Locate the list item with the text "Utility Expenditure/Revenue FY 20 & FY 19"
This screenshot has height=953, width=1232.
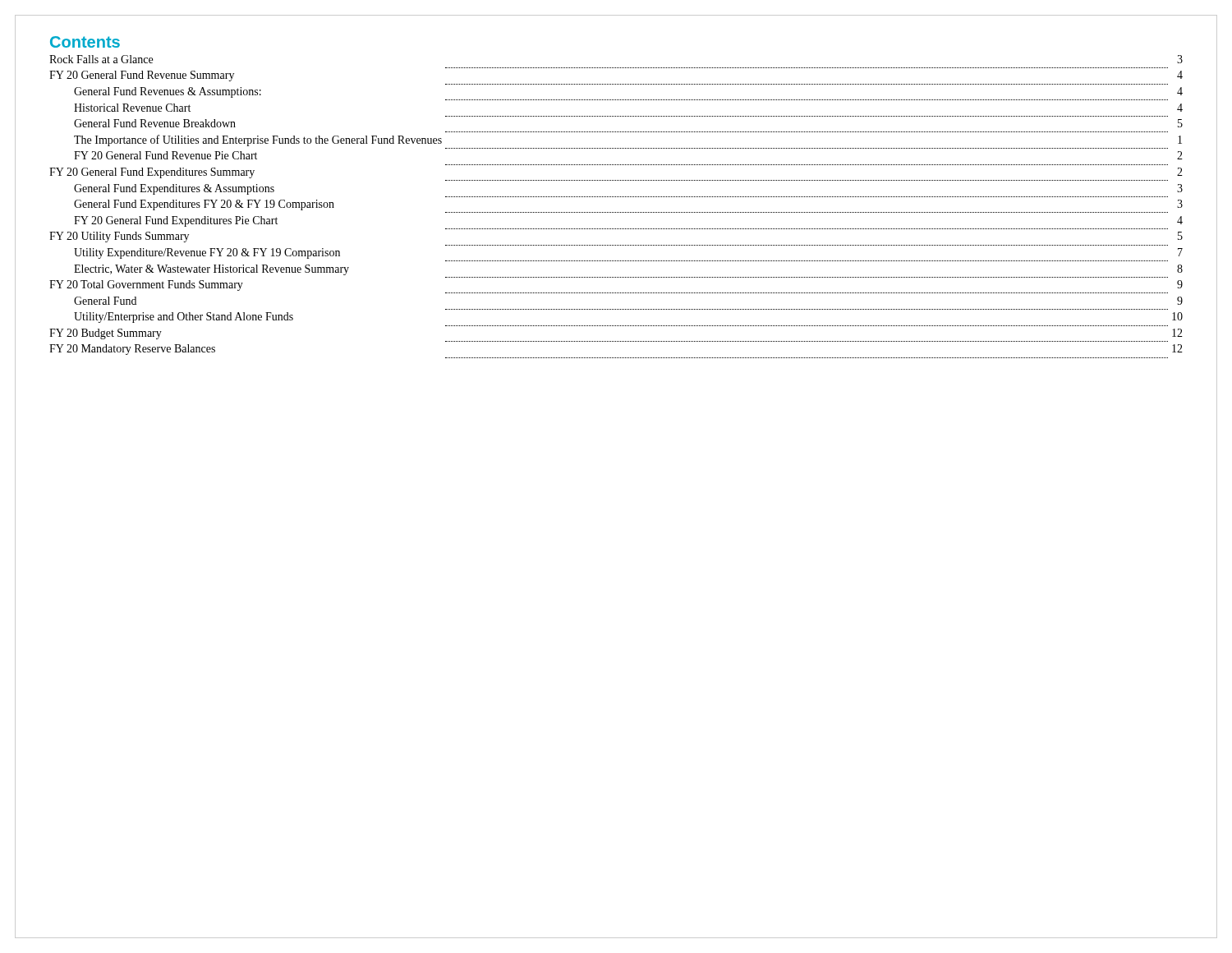click(x=616, y=253)
